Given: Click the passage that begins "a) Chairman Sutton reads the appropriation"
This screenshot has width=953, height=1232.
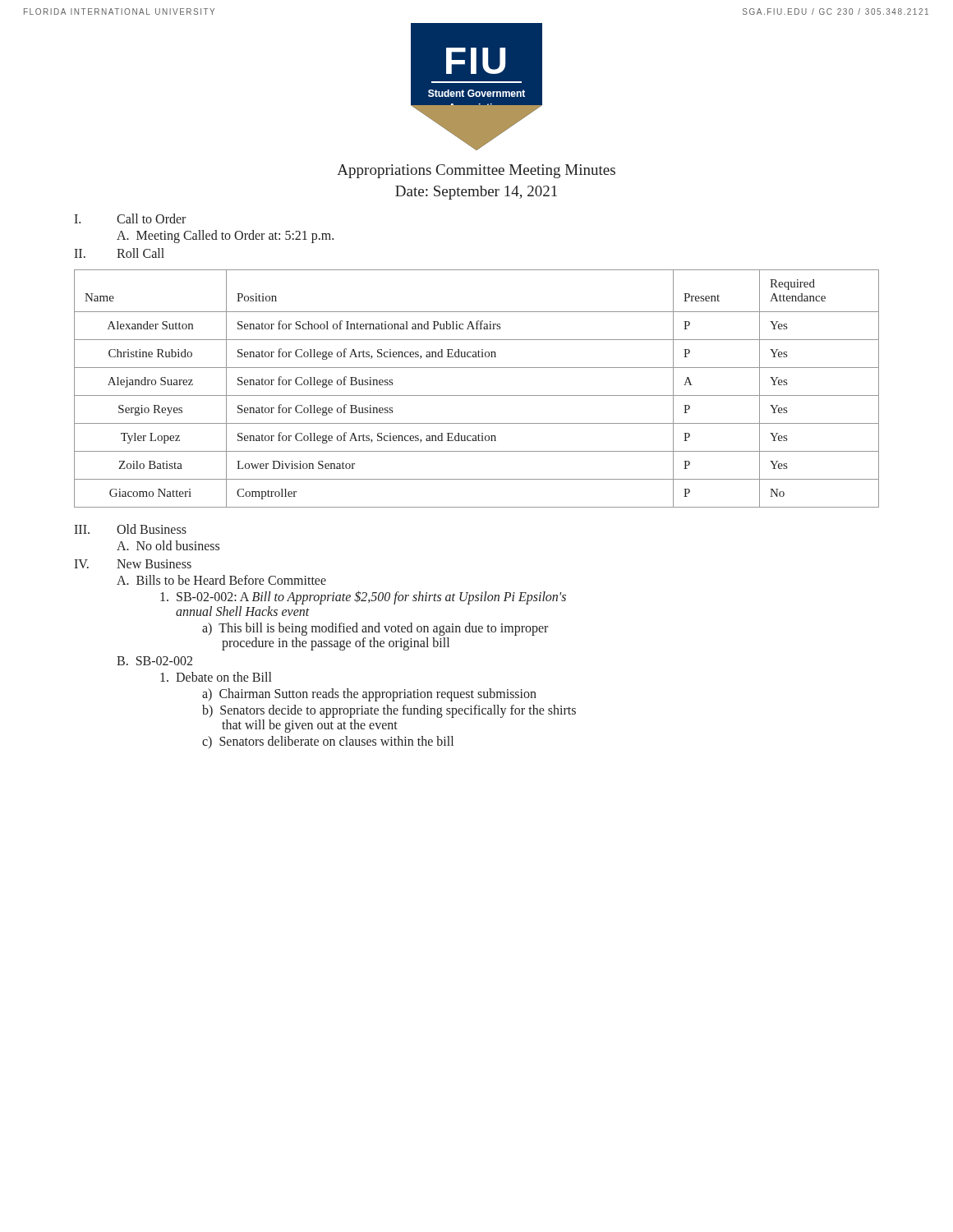Looking at the screenshot, I should point(369,694).
